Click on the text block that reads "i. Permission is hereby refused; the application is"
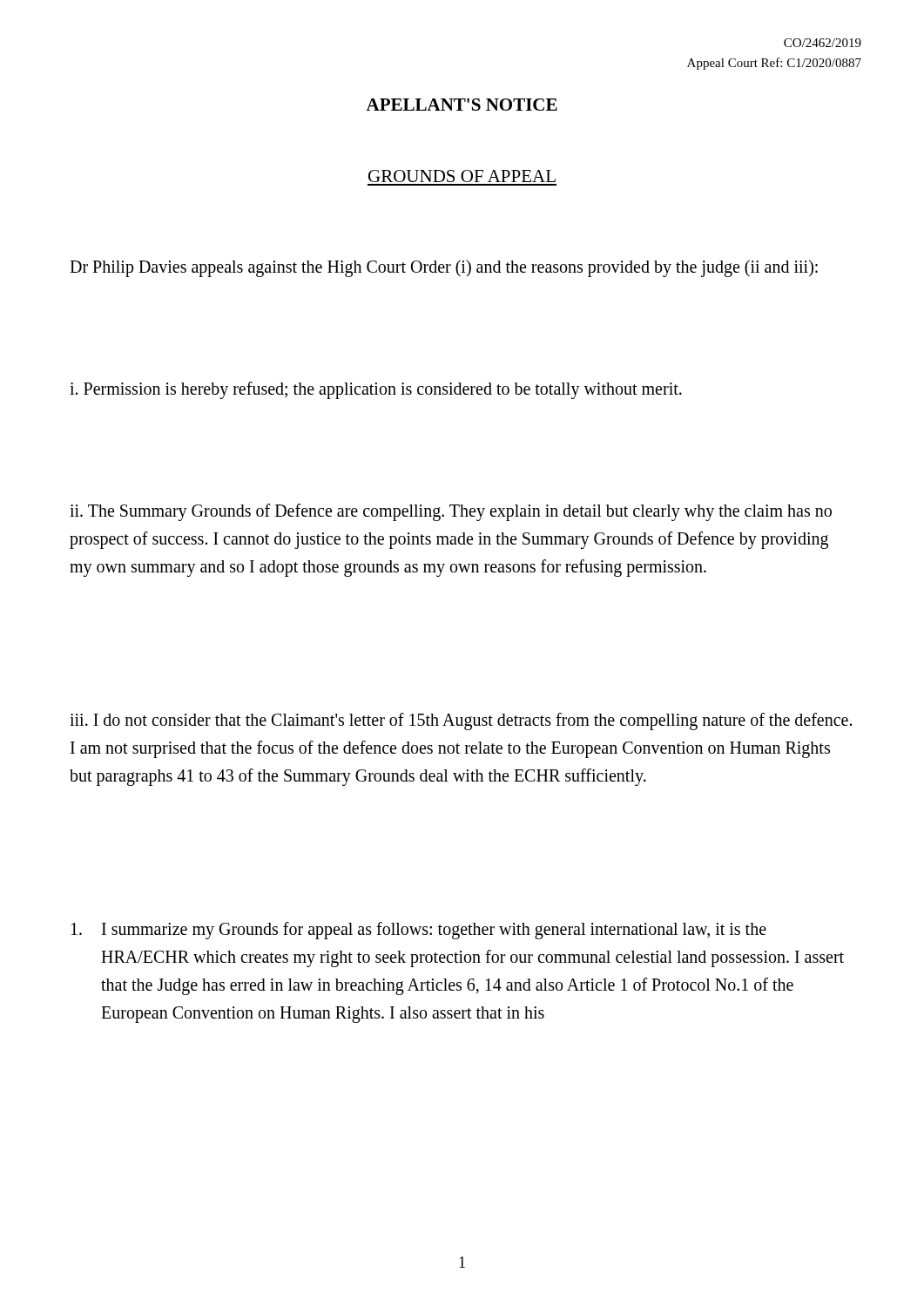 pyautogui.click(x=376, y=389)
